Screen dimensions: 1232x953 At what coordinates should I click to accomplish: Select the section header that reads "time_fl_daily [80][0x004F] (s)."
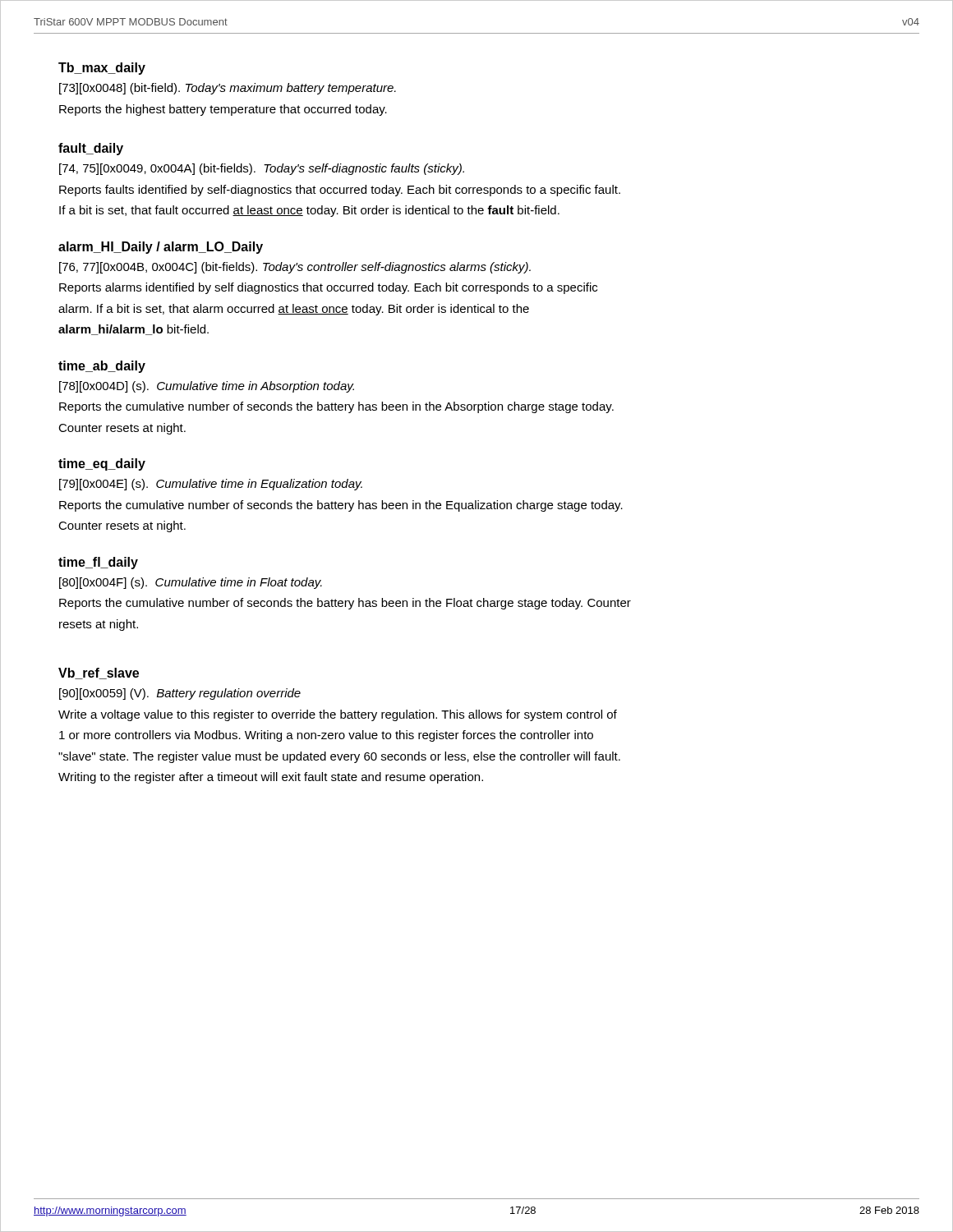(x=476, y=594)
